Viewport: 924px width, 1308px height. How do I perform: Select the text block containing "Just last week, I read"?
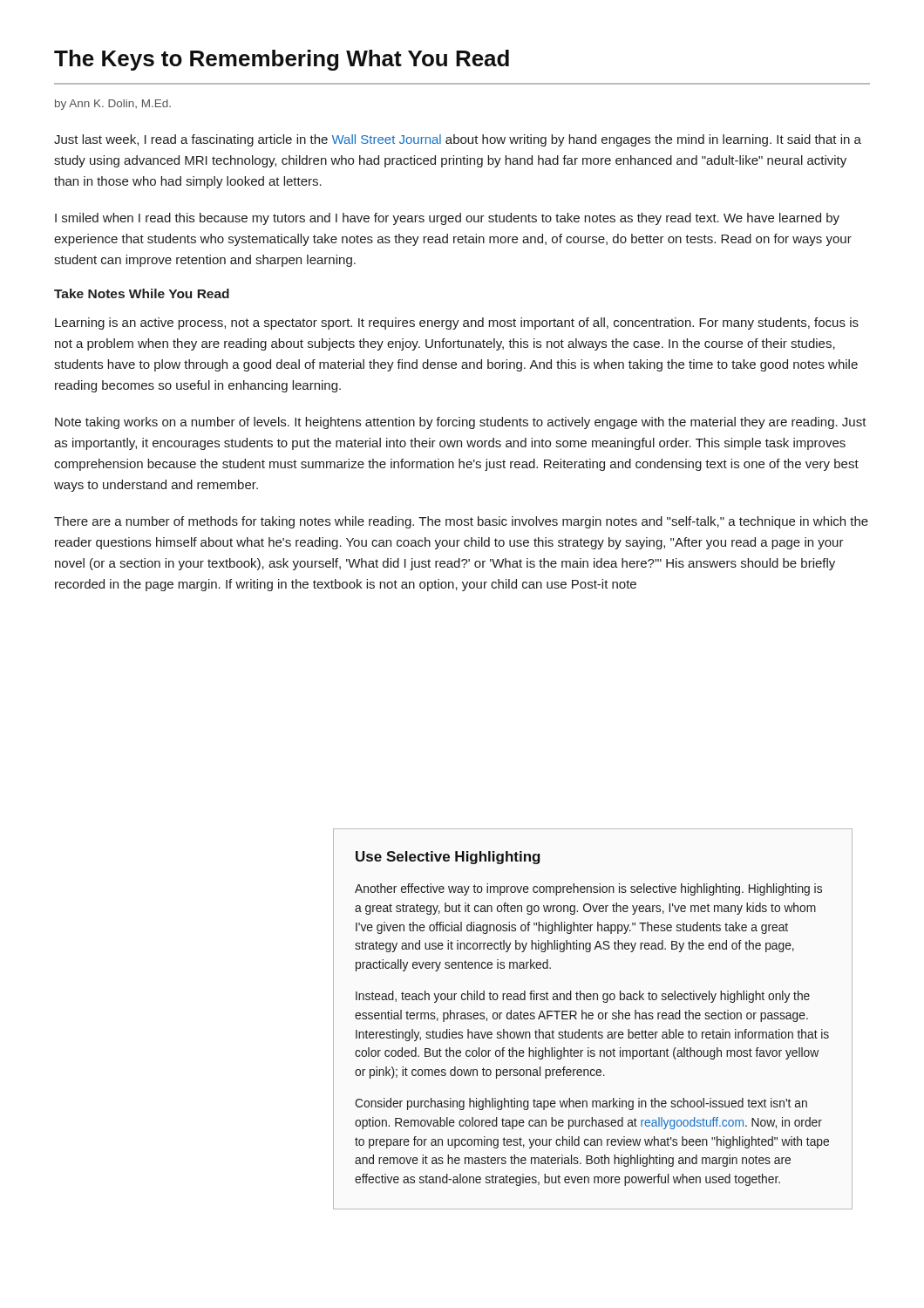tap(458, 160)
